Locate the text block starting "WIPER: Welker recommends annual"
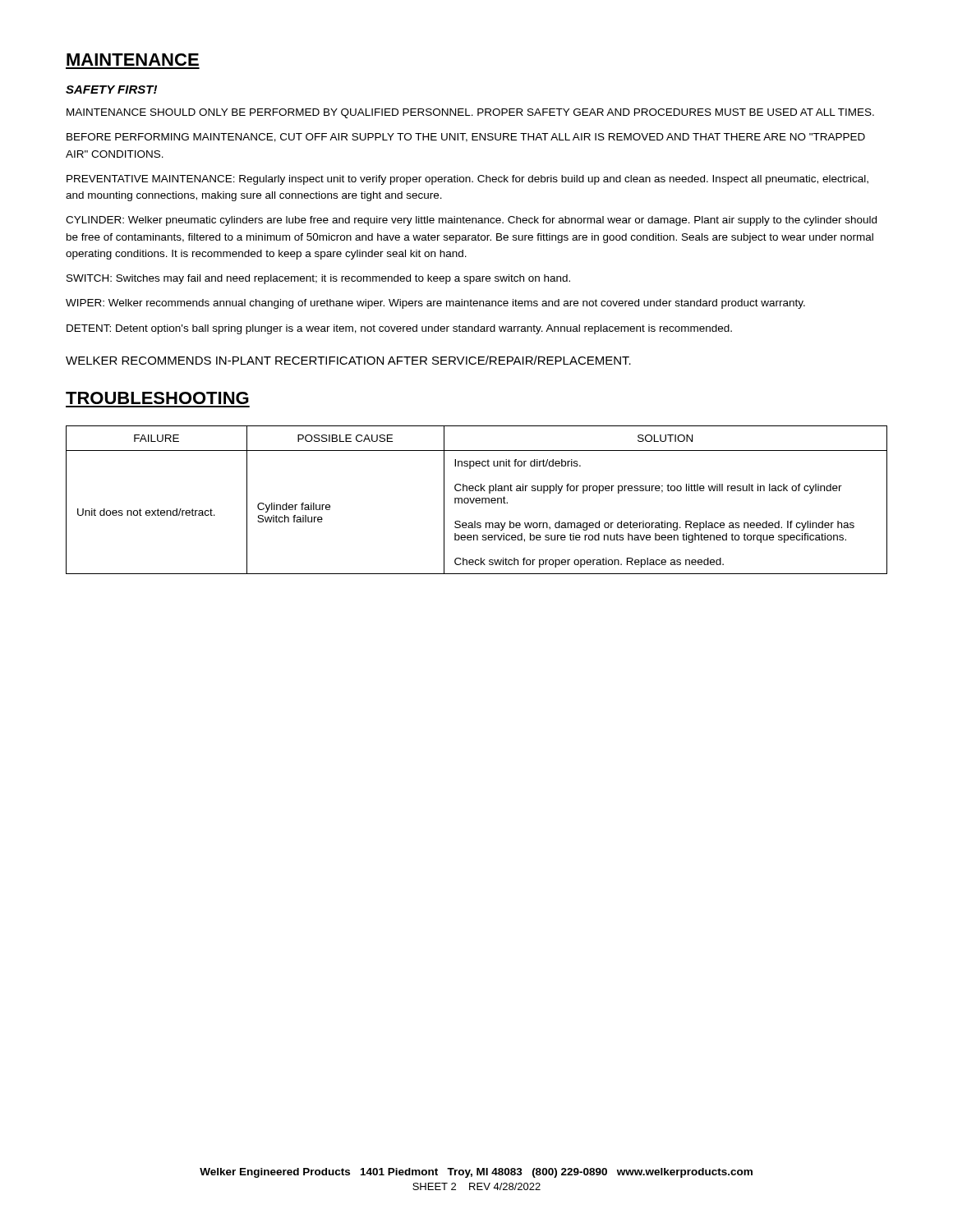This screenshot has height=1232, width=953. [x=436, y=303]
